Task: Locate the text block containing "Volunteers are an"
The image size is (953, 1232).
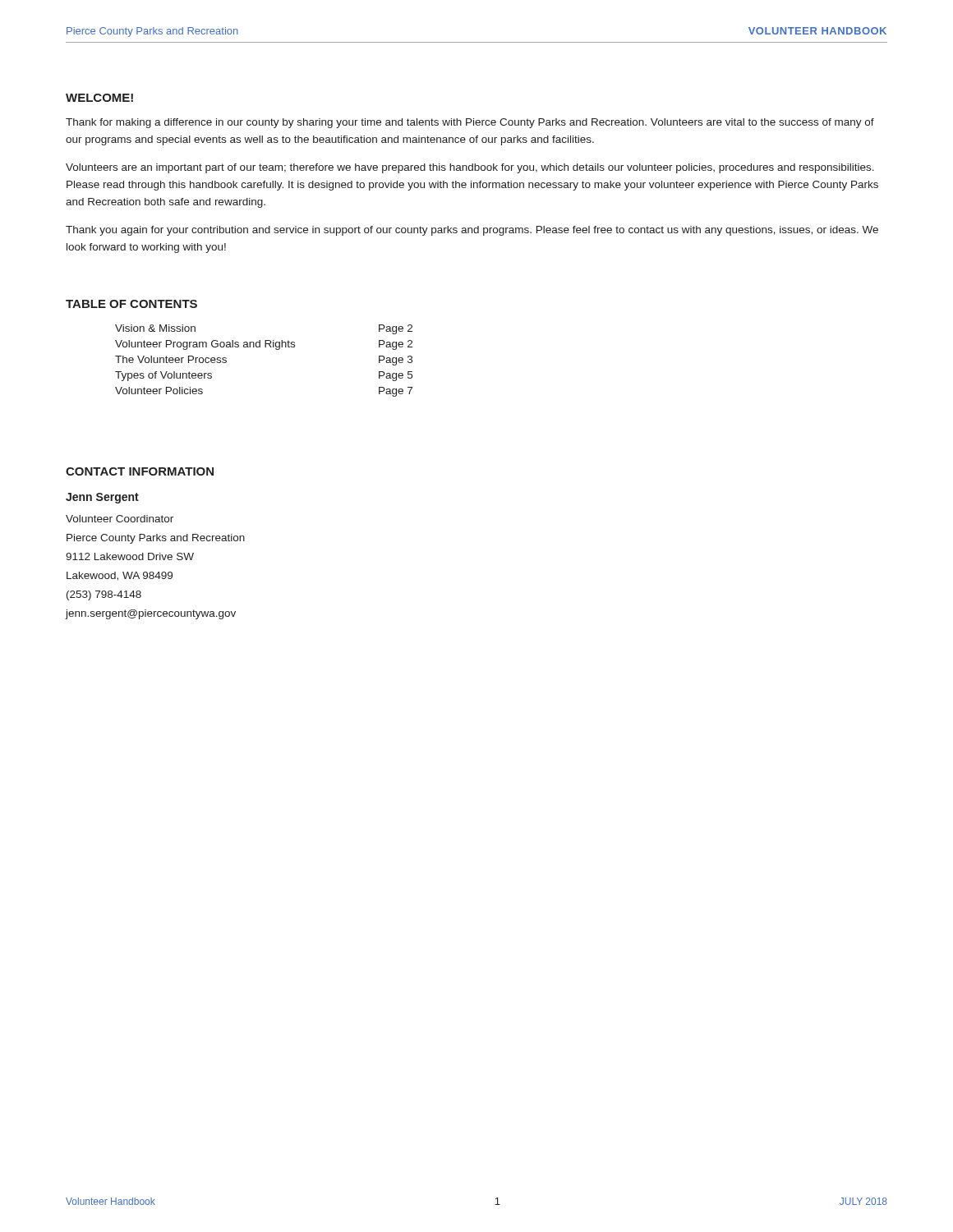Action: (x=472, y=184)
